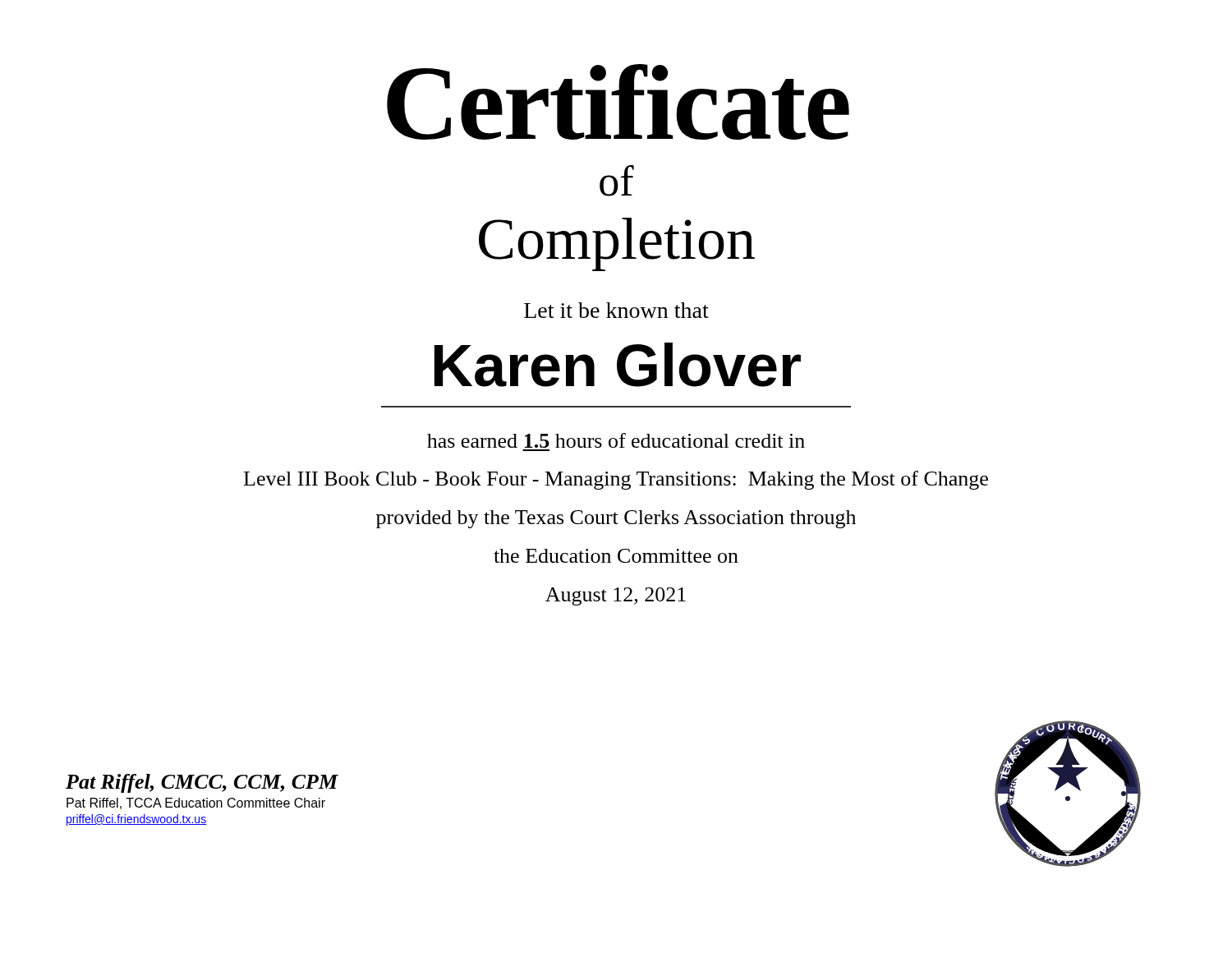Viewport: 1232px width, 953px height.
Task: Click the passage that begins "Pat Riffel, CMCC, CCM,"
Action: tap(202, 798)
